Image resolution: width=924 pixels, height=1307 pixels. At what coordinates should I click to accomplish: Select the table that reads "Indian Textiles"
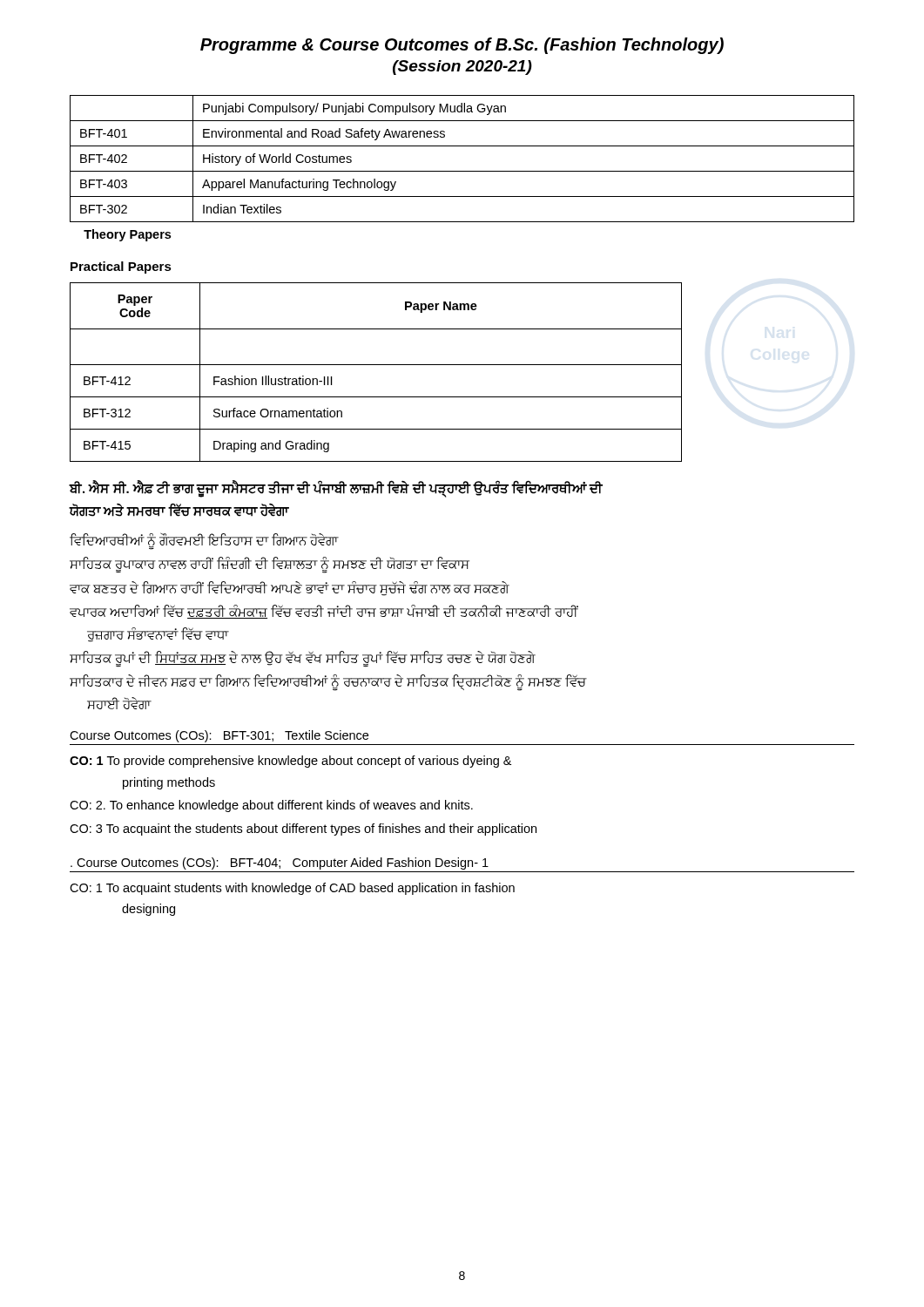[462, 159]
